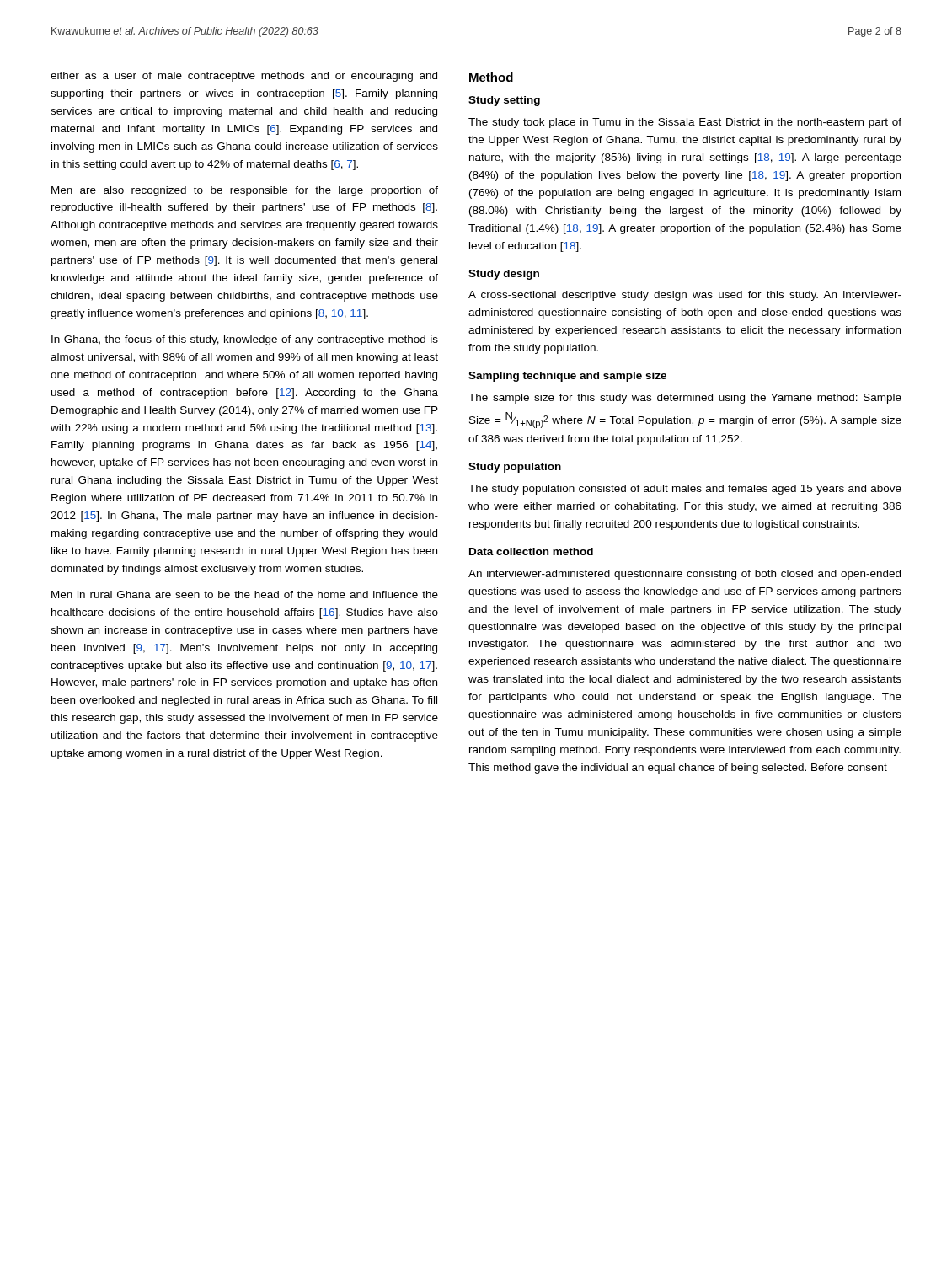Click the passage that begins "The sample size for this study was"

pos(685,419)
